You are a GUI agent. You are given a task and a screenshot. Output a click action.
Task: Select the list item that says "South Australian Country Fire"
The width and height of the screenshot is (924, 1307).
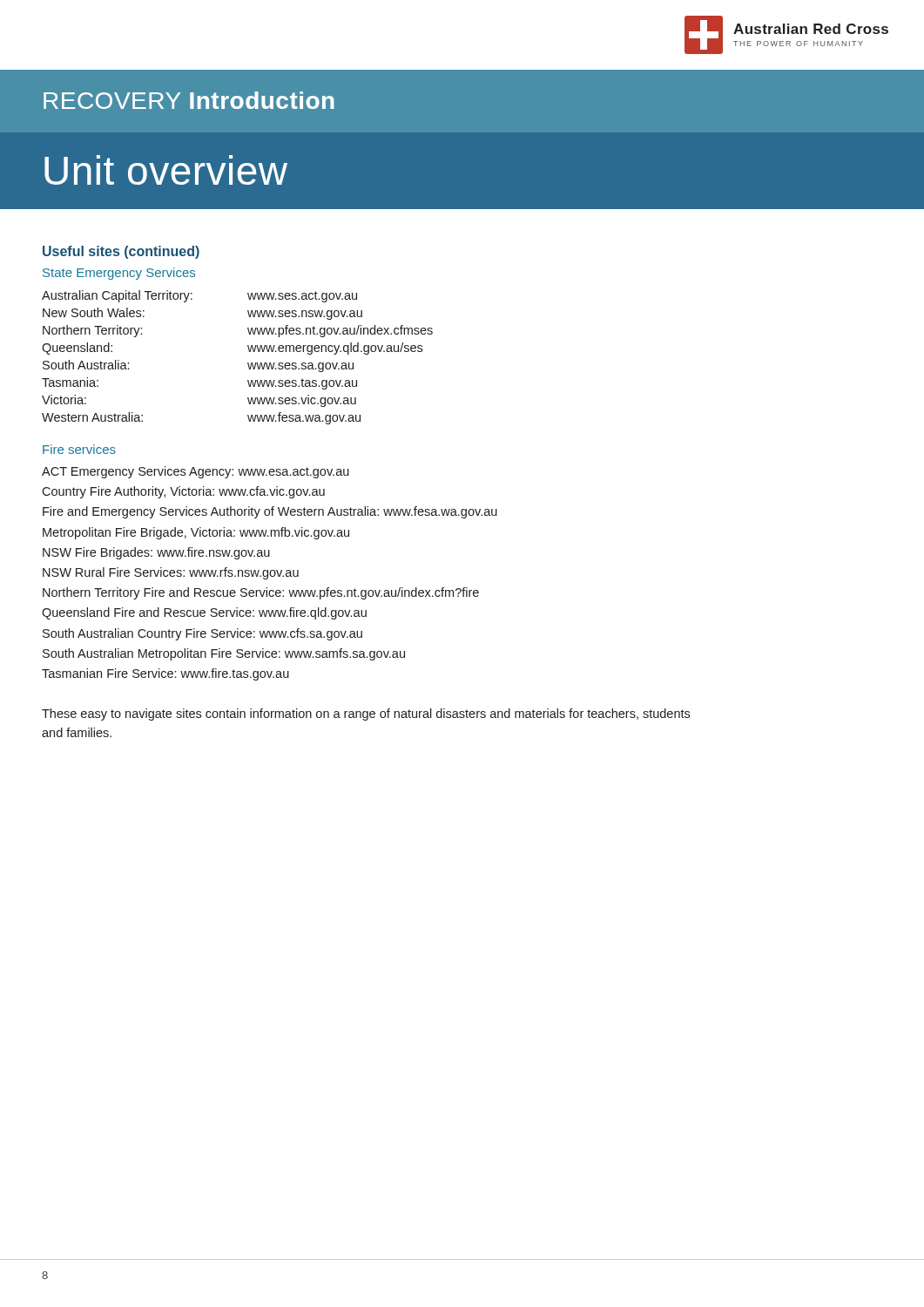(x=202, y=633)
